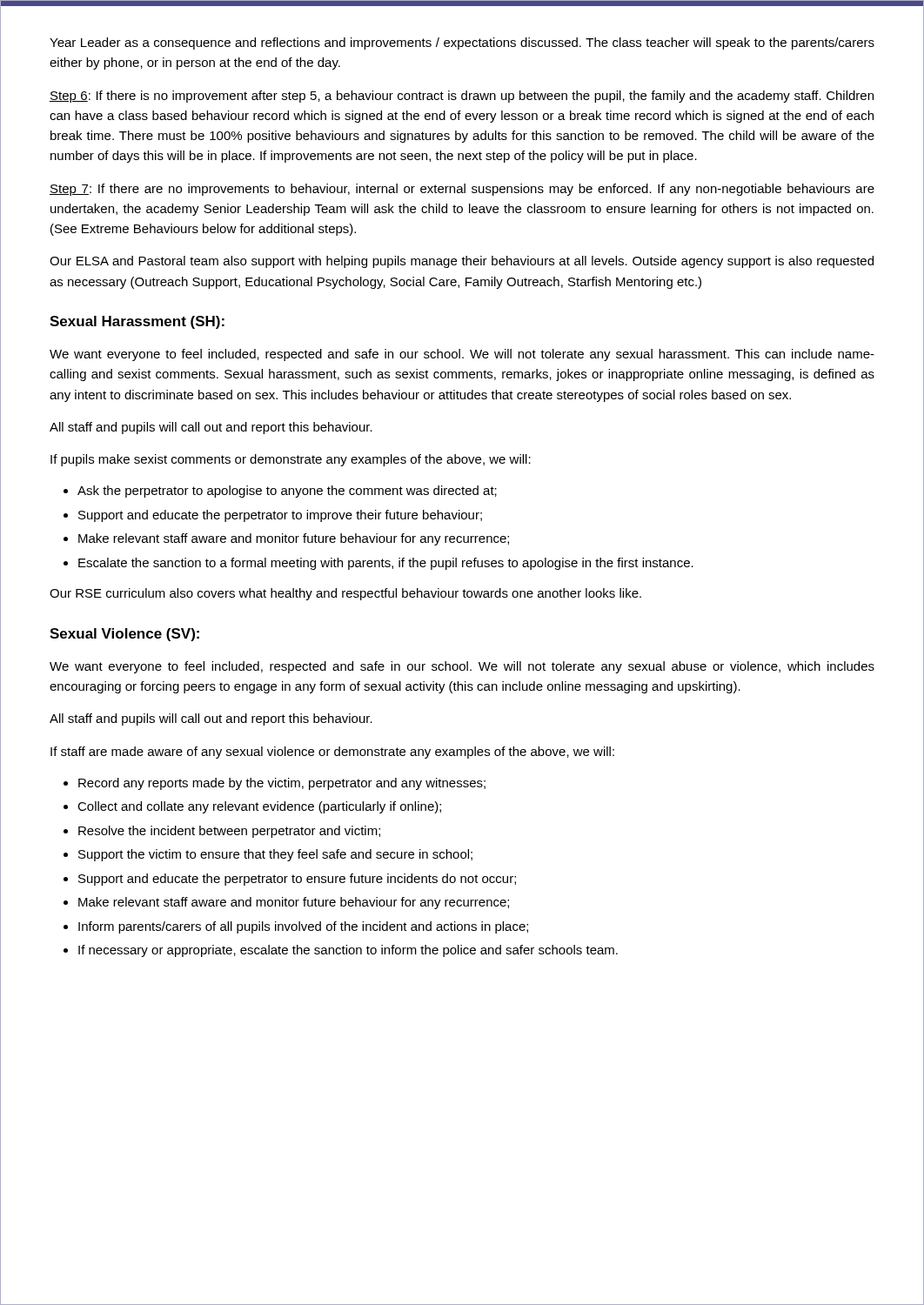Select the section header with the text "Sexual Harassment (SH):"
Screen dimensions: 1305x924
[137, 322]
